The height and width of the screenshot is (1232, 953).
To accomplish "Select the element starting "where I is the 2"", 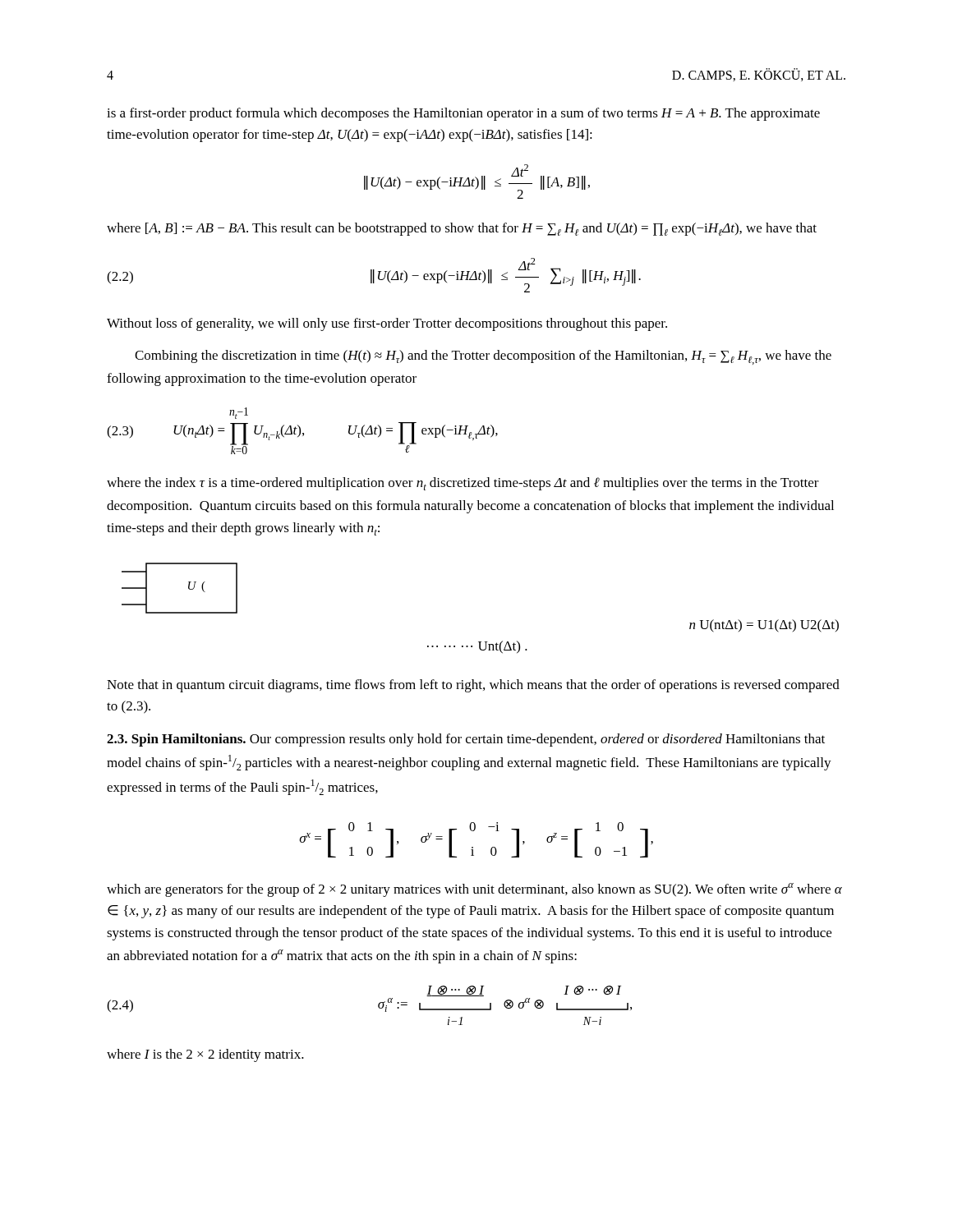I will [206, 1054].
